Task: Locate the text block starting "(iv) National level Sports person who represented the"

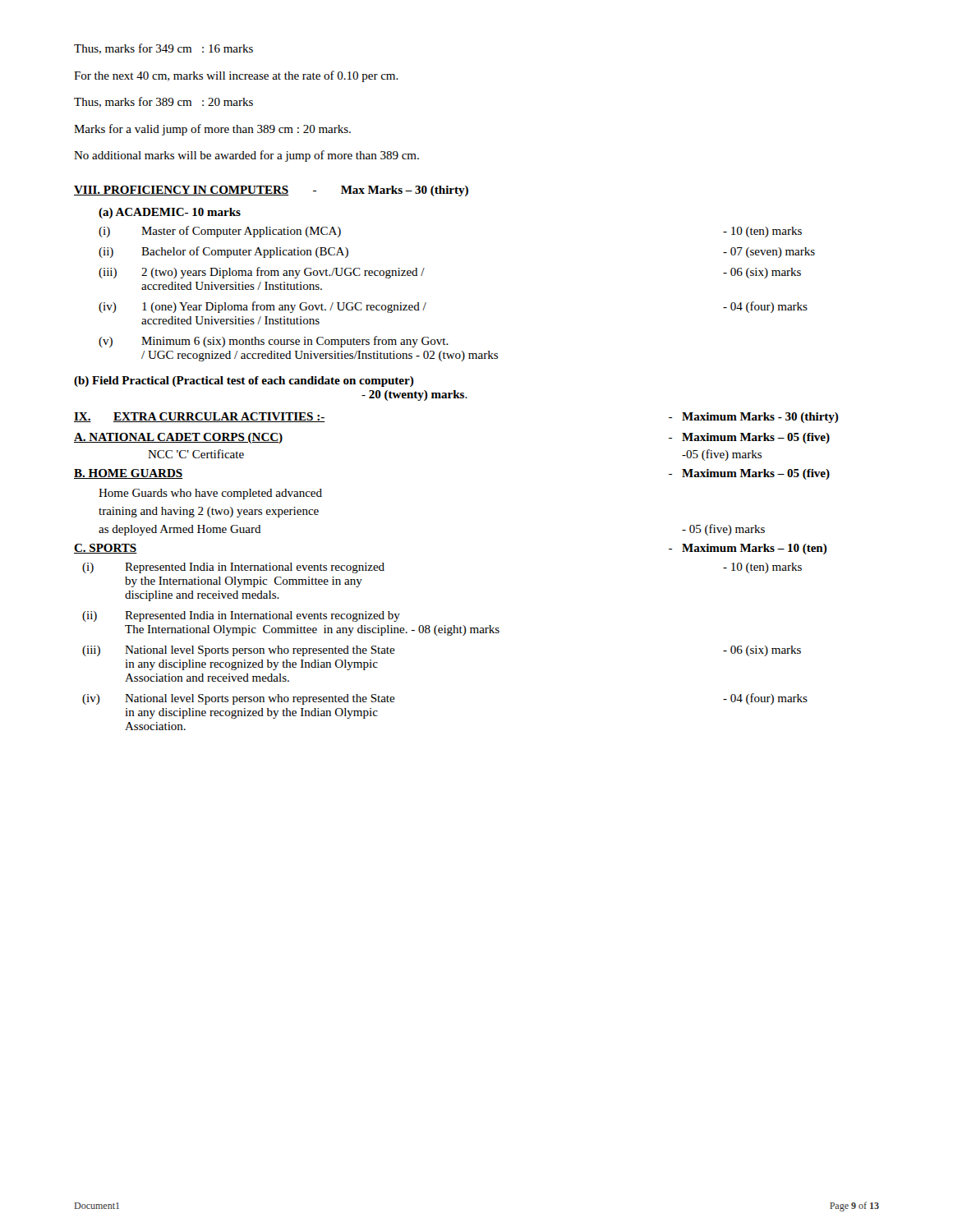Action: point(258,699)
